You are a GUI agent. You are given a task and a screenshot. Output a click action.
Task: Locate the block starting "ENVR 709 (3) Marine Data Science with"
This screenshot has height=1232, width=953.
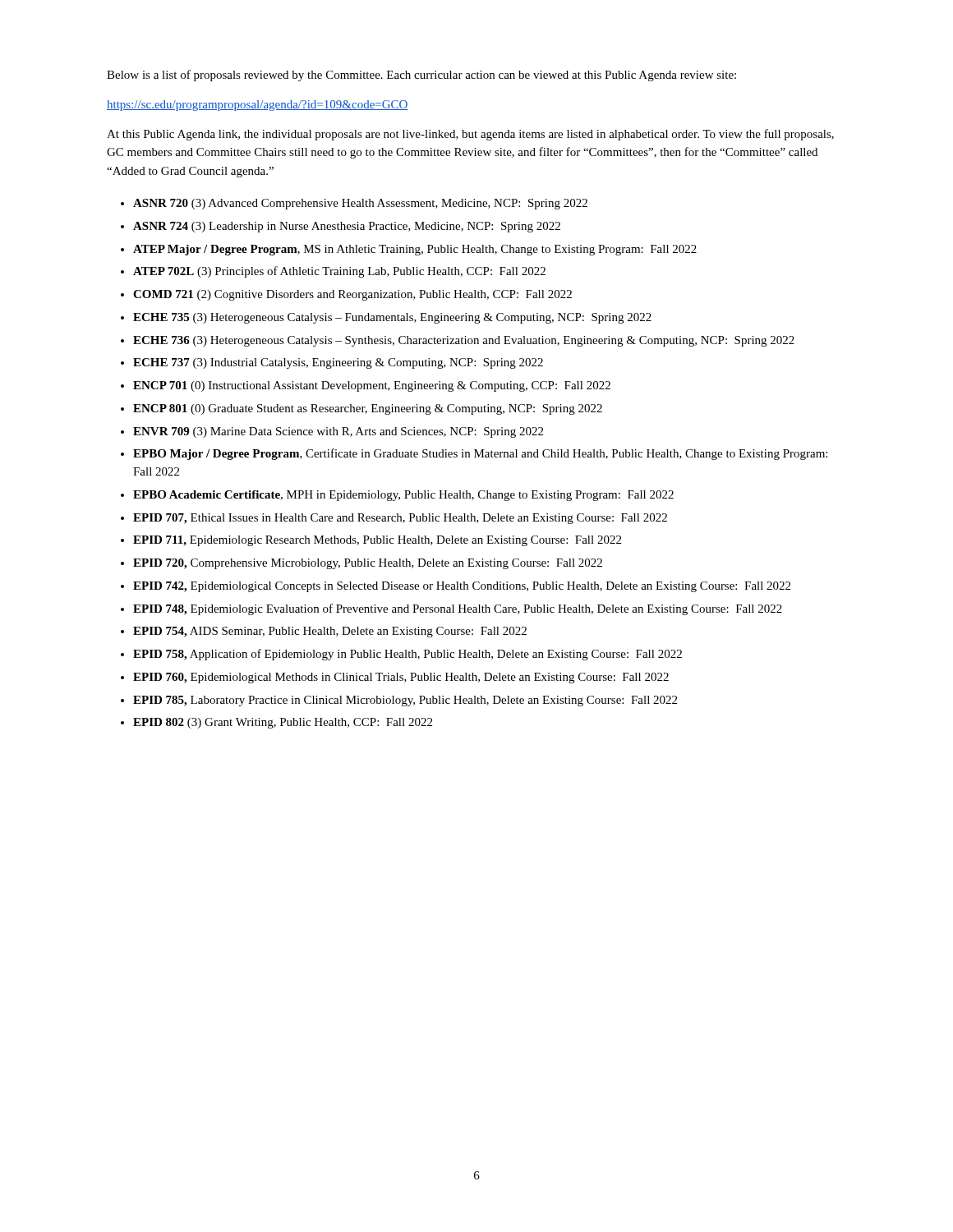click(x=338, y=431)
